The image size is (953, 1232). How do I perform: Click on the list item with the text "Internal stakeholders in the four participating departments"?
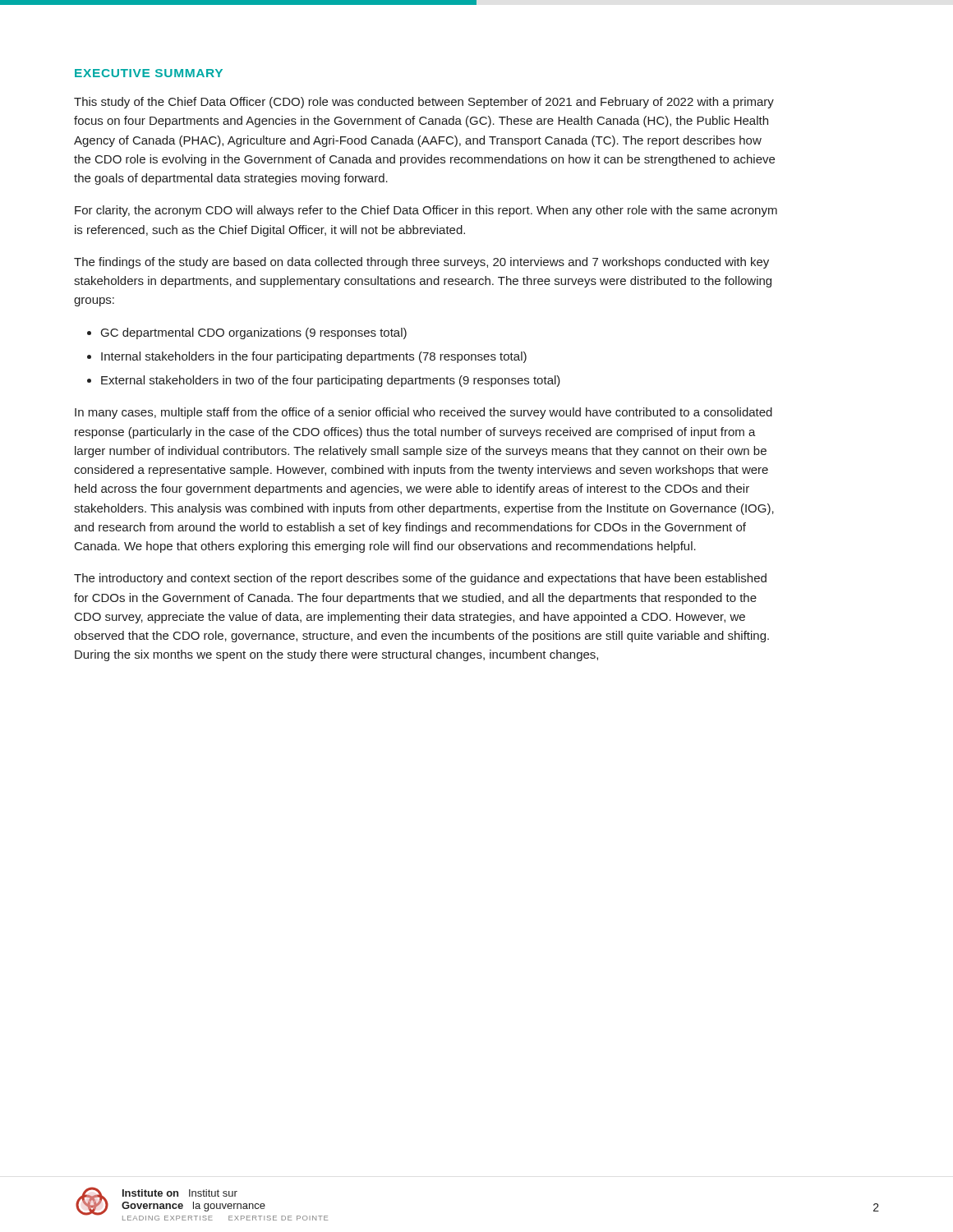pyautogui.click(x=314, y=356)
